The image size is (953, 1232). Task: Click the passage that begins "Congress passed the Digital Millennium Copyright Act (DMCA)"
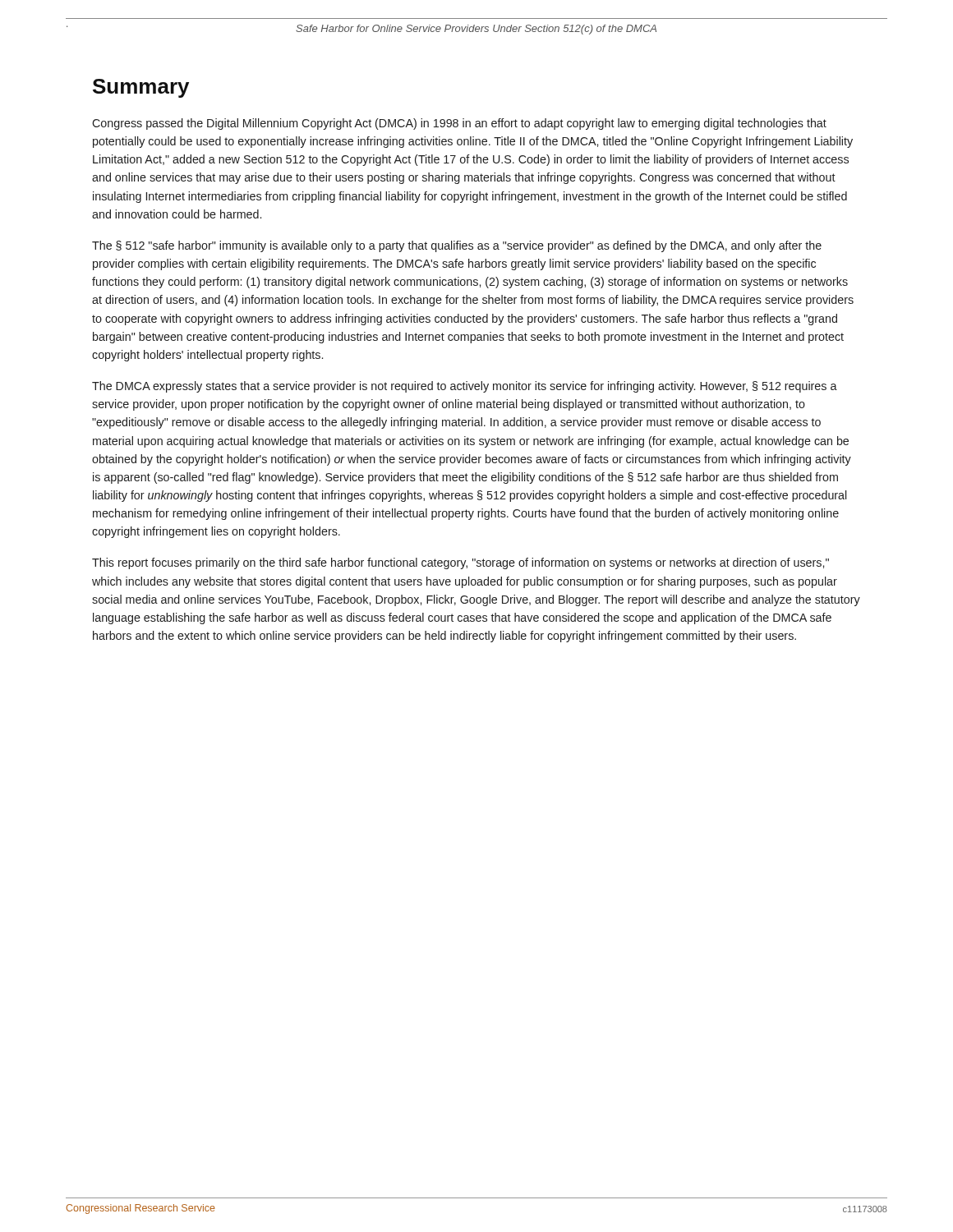point(472,169)
